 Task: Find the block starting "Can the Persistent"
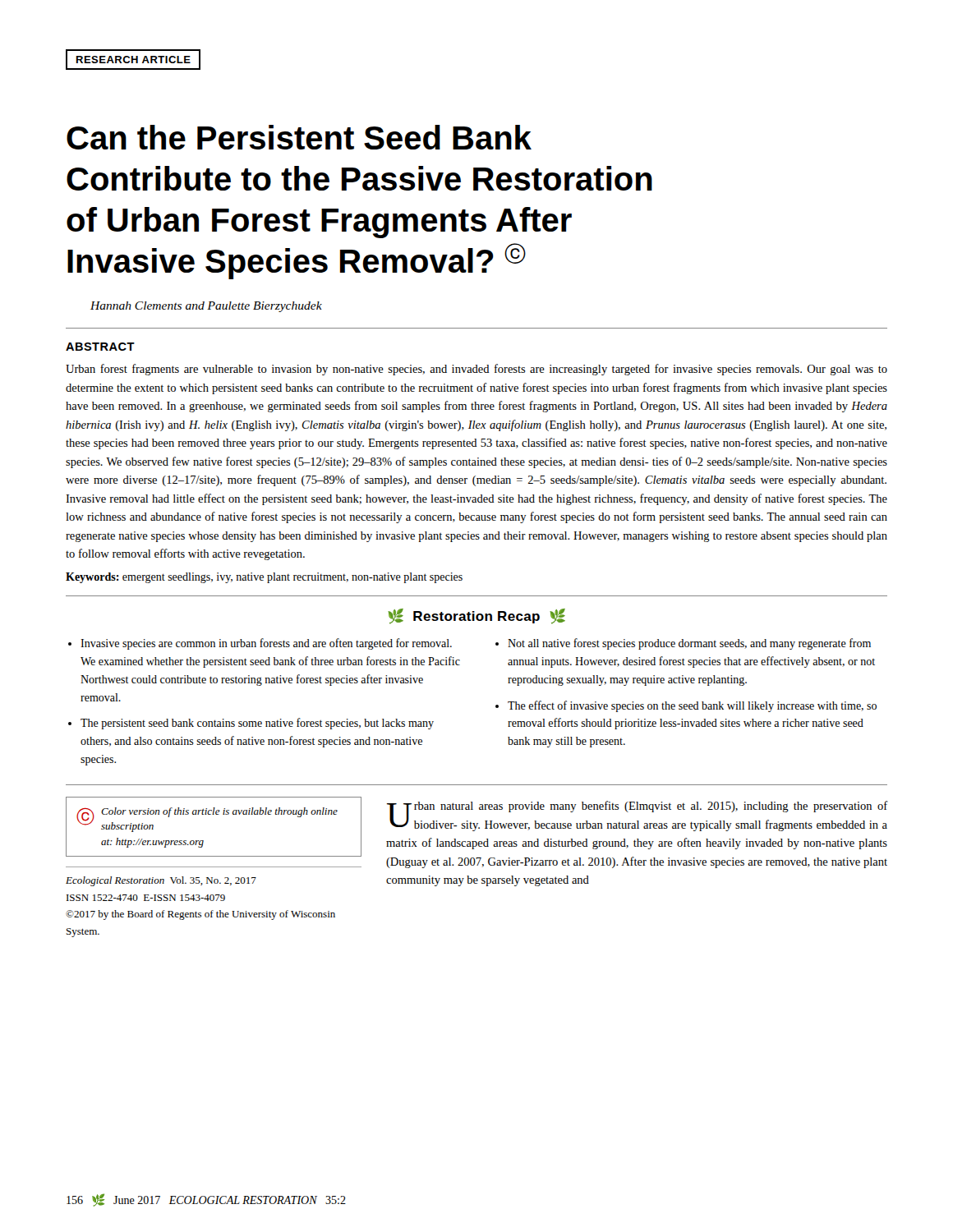[x=476, y=200]
